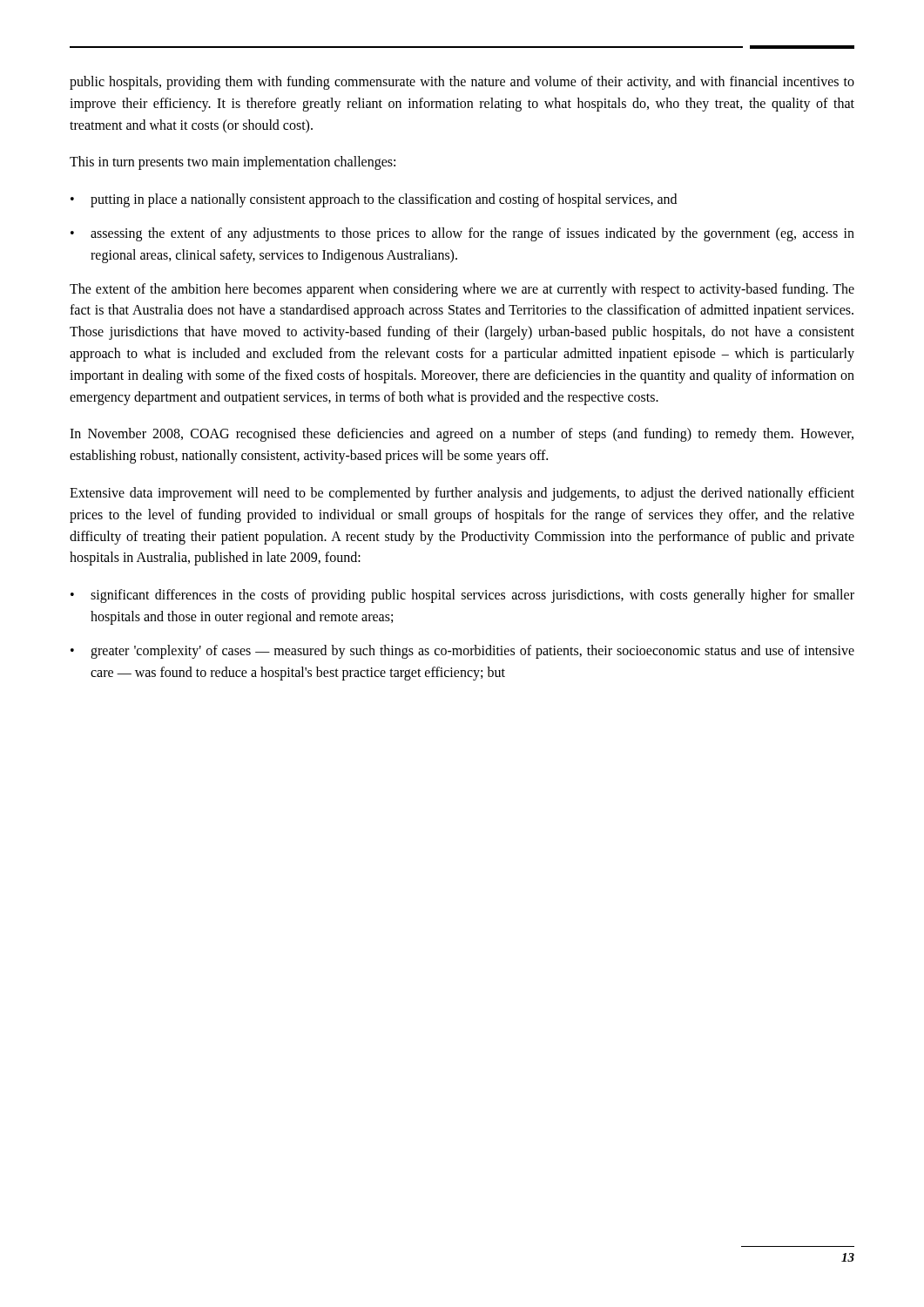Find the passage starting "• greater 'complexity' of cases —"

pyautogui.click(x=462, y=662)
